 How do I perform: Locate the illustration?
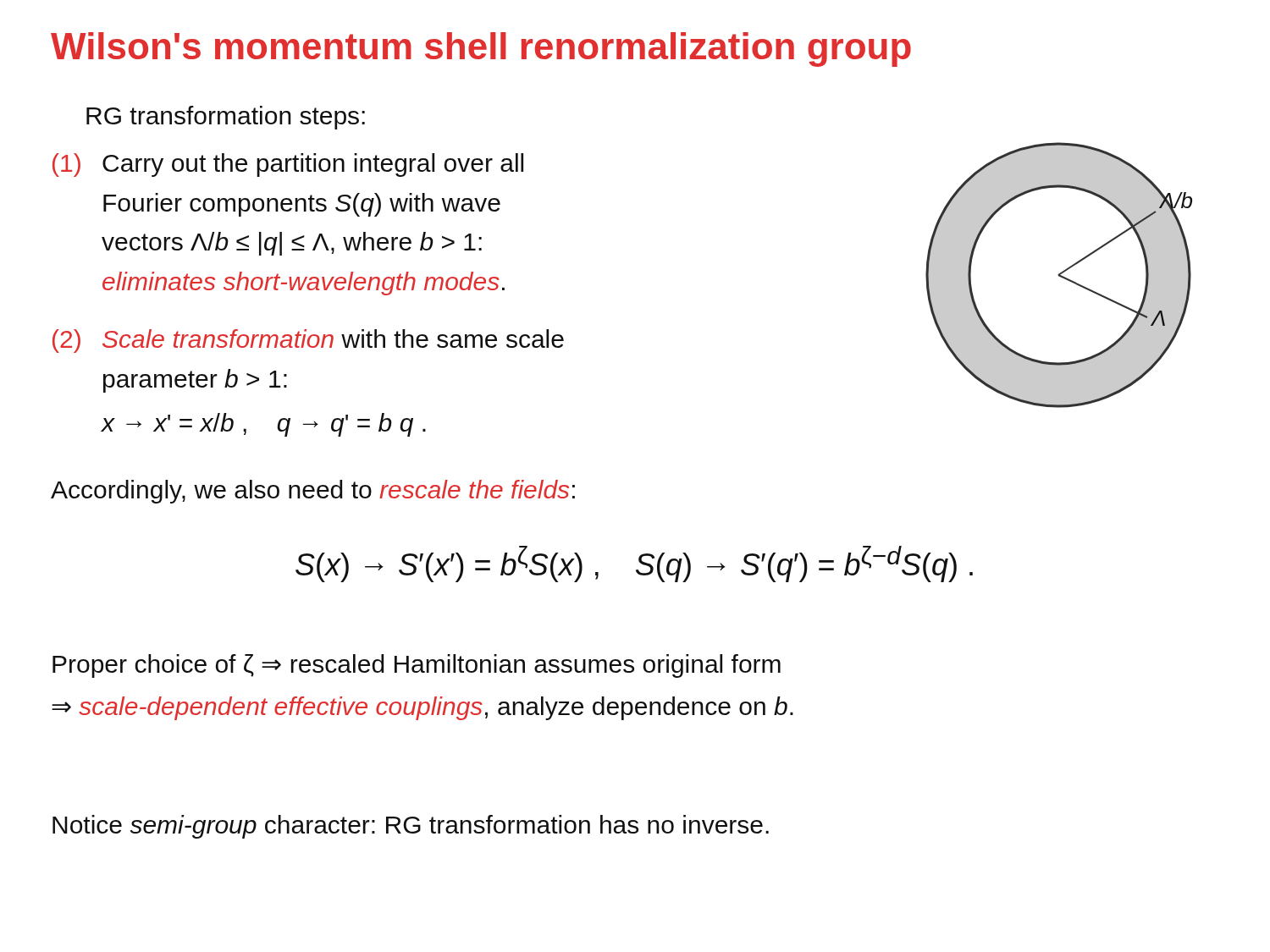1058,275
